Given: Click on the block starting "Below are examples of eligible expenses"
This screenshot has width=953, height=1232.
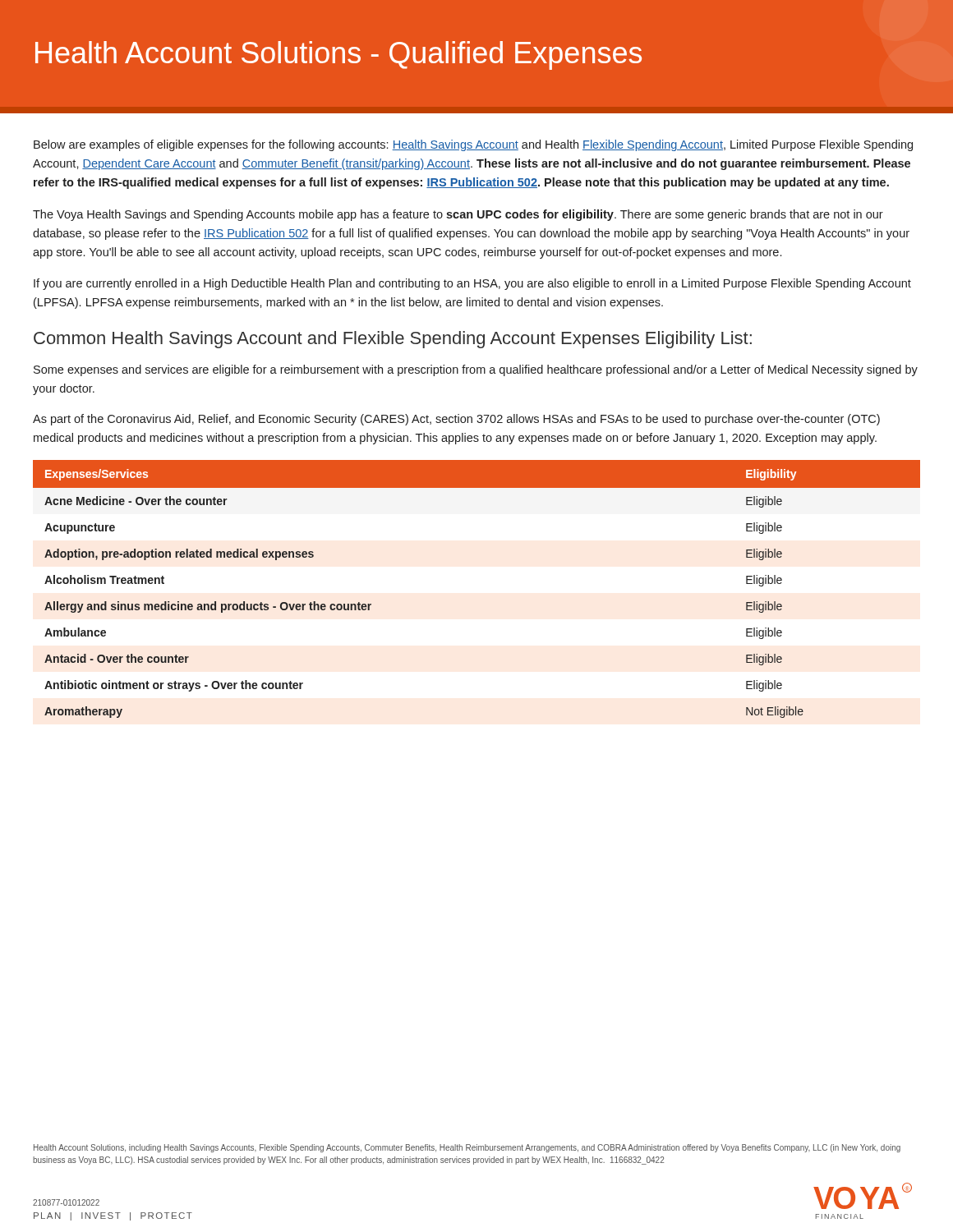Looking at the screenshot, I should click(473, 163).
